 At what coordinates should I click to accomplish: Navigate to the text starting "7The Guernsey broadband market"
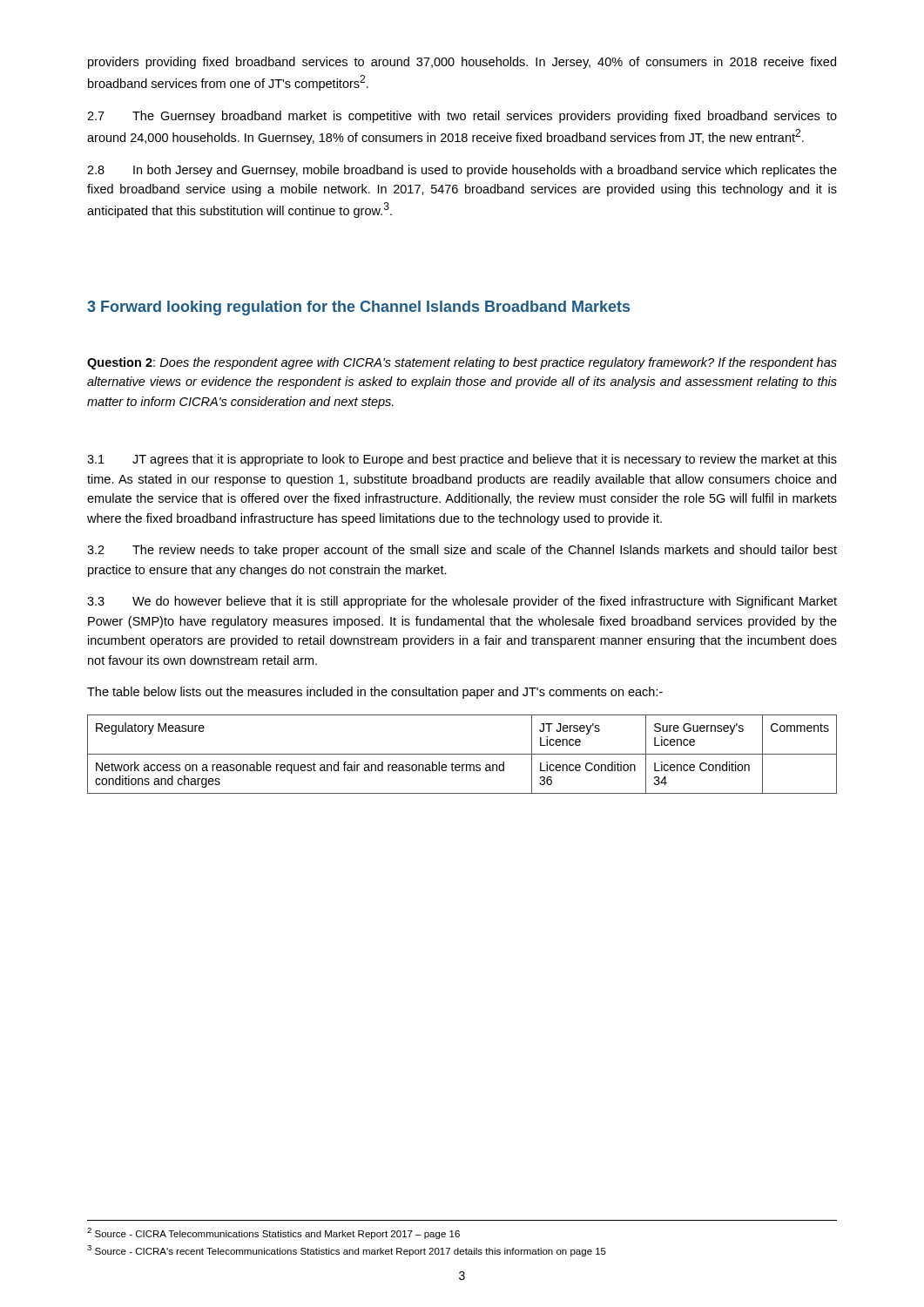[x=462, y=125]
